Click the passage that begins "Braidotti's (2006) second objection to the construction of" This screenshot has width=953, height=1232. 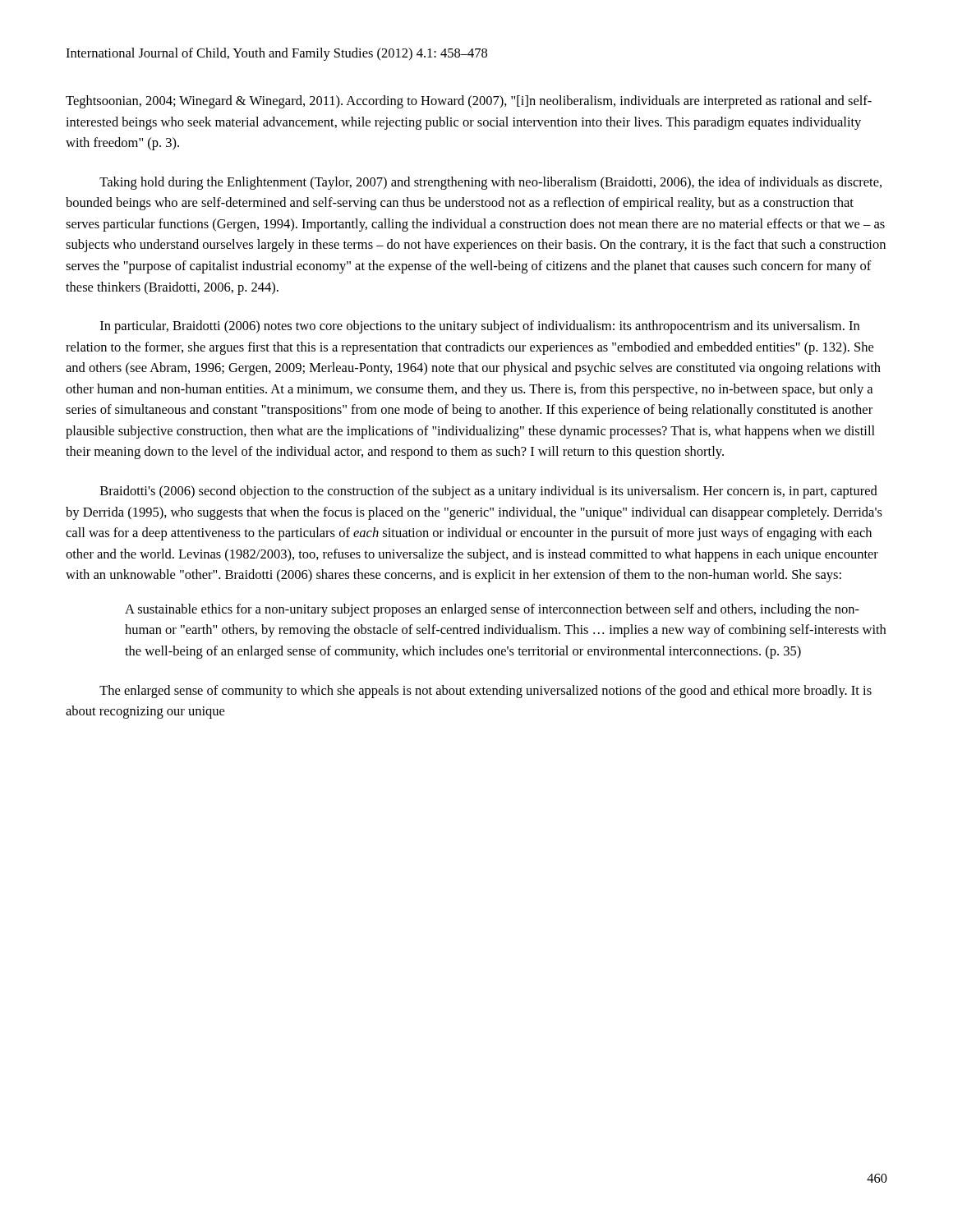coord(476,533)
